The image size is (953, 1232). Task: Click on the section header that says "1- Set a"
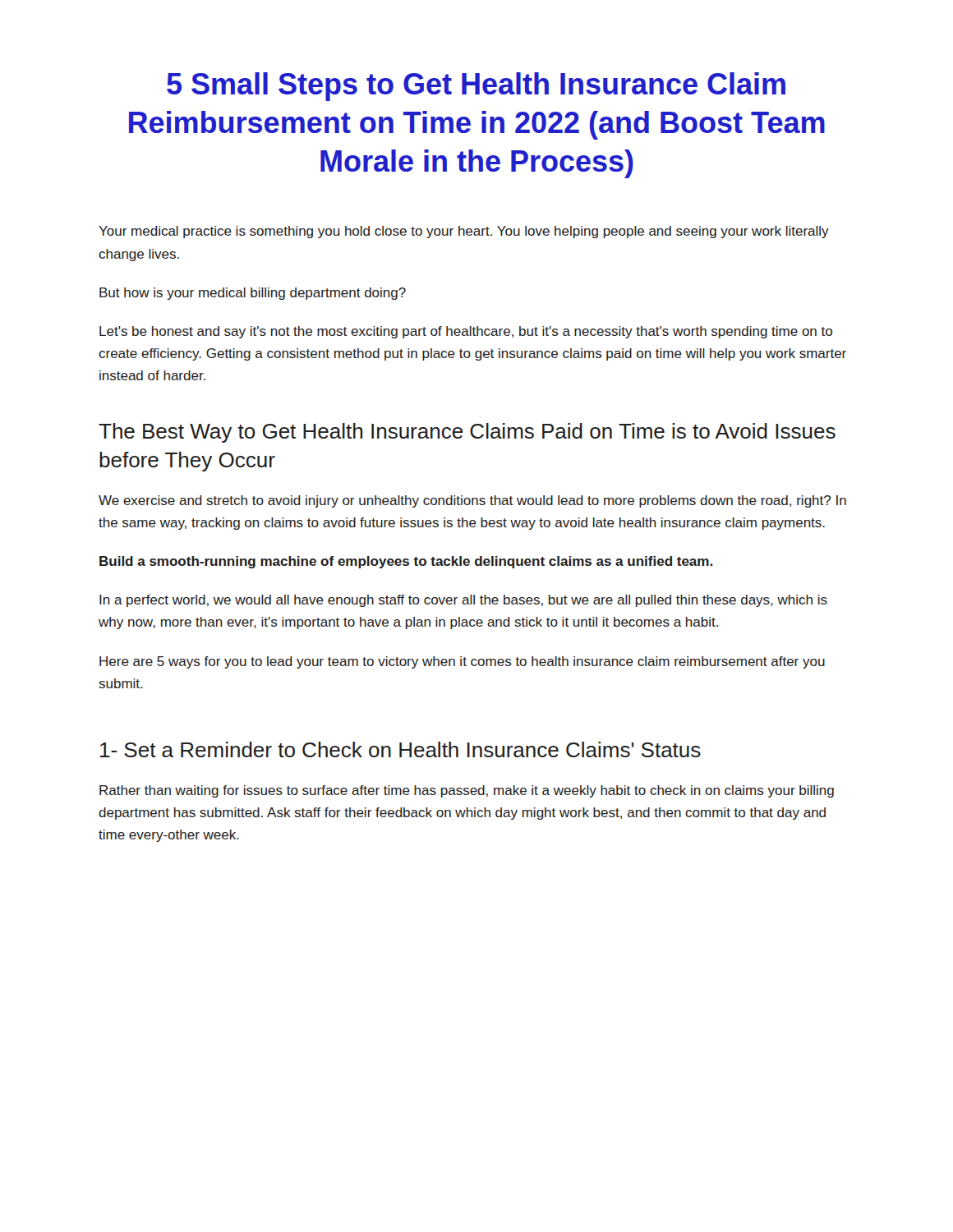click(x=400, y=750)
